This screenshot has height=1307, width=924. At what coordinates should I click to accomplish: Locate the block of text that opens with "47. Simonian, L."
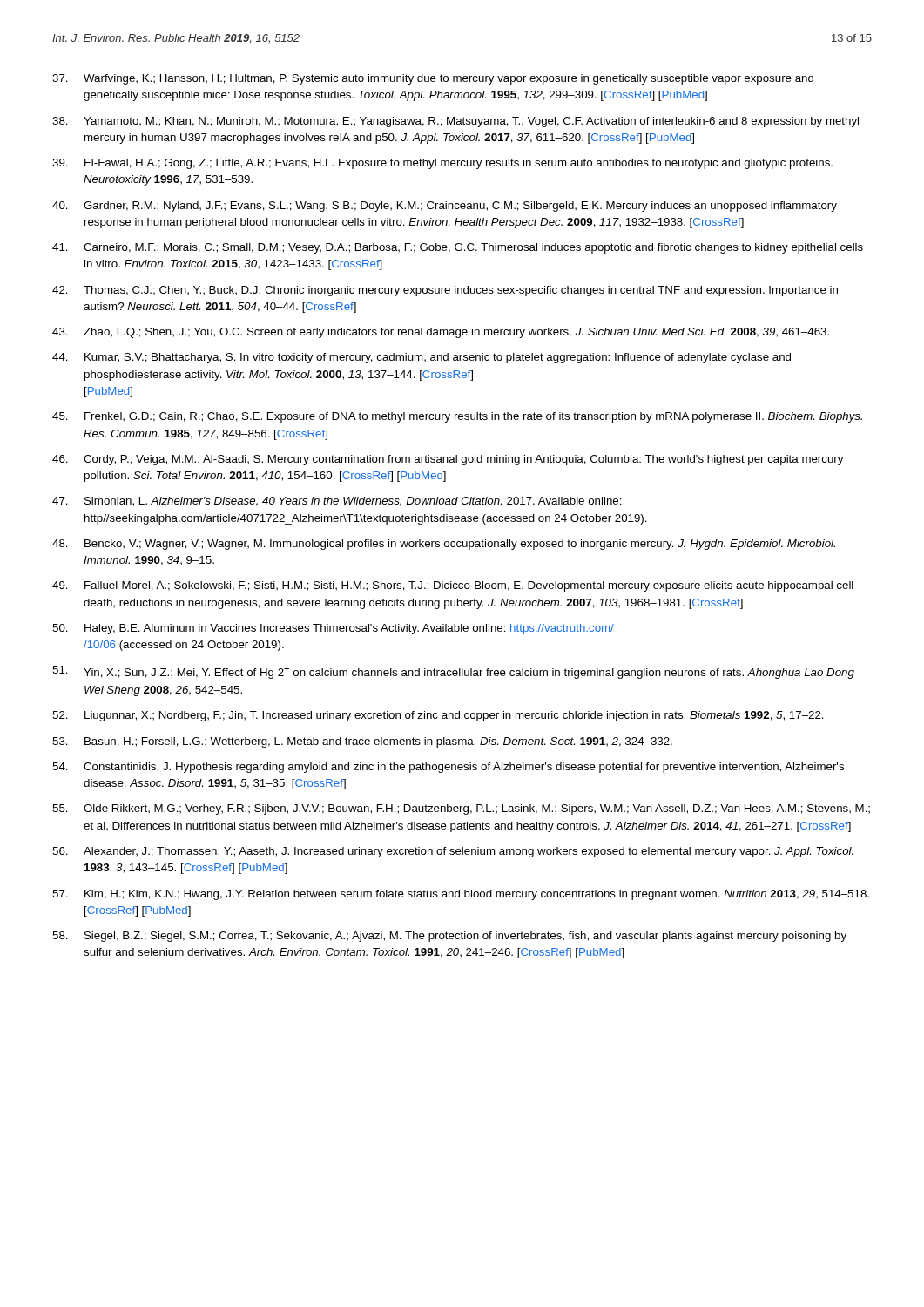[x=462, y=509]
